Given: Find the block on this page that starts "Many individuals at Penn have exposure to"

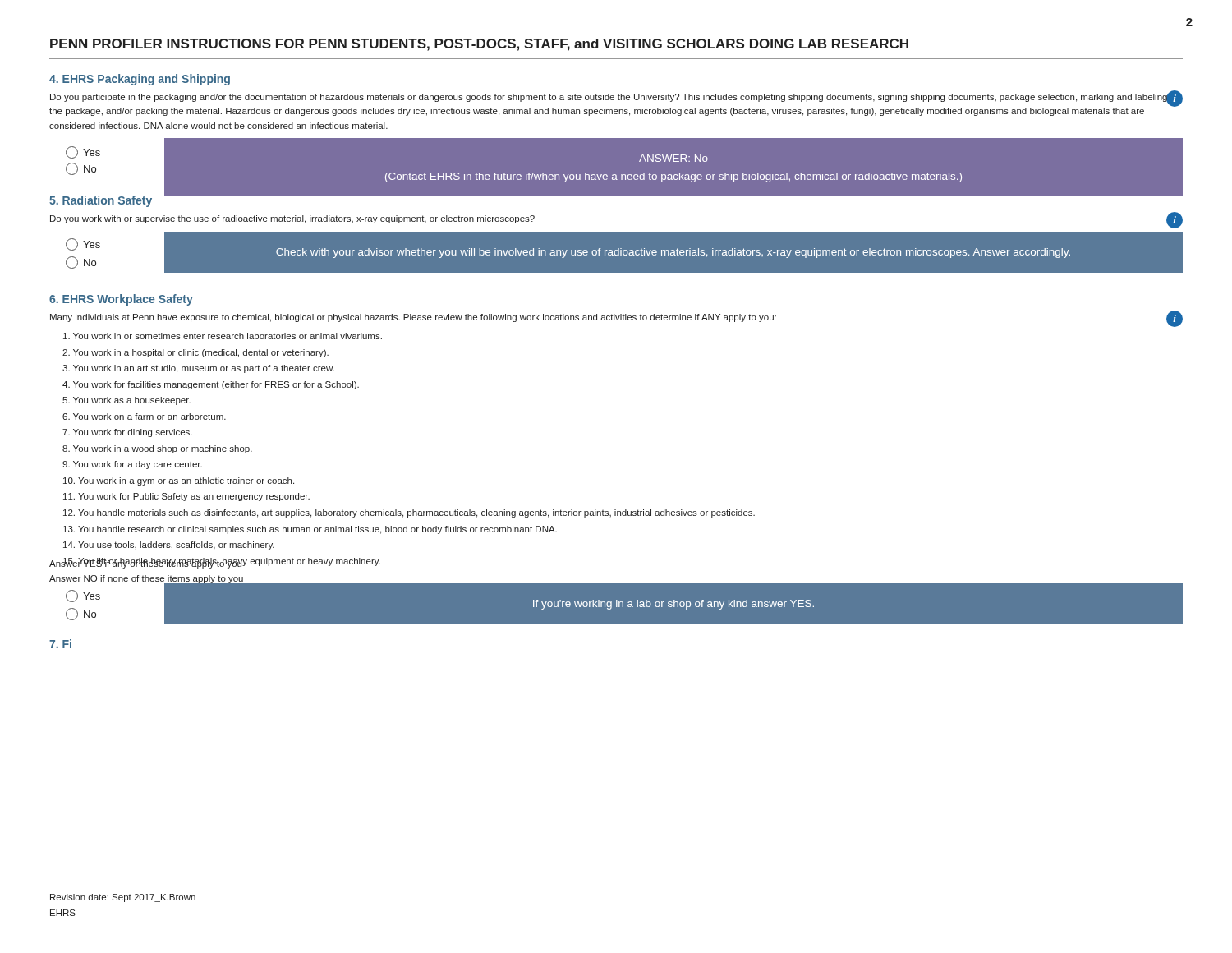Looking at the screenshot, I should pyautogui.click(x=413, y=317).
